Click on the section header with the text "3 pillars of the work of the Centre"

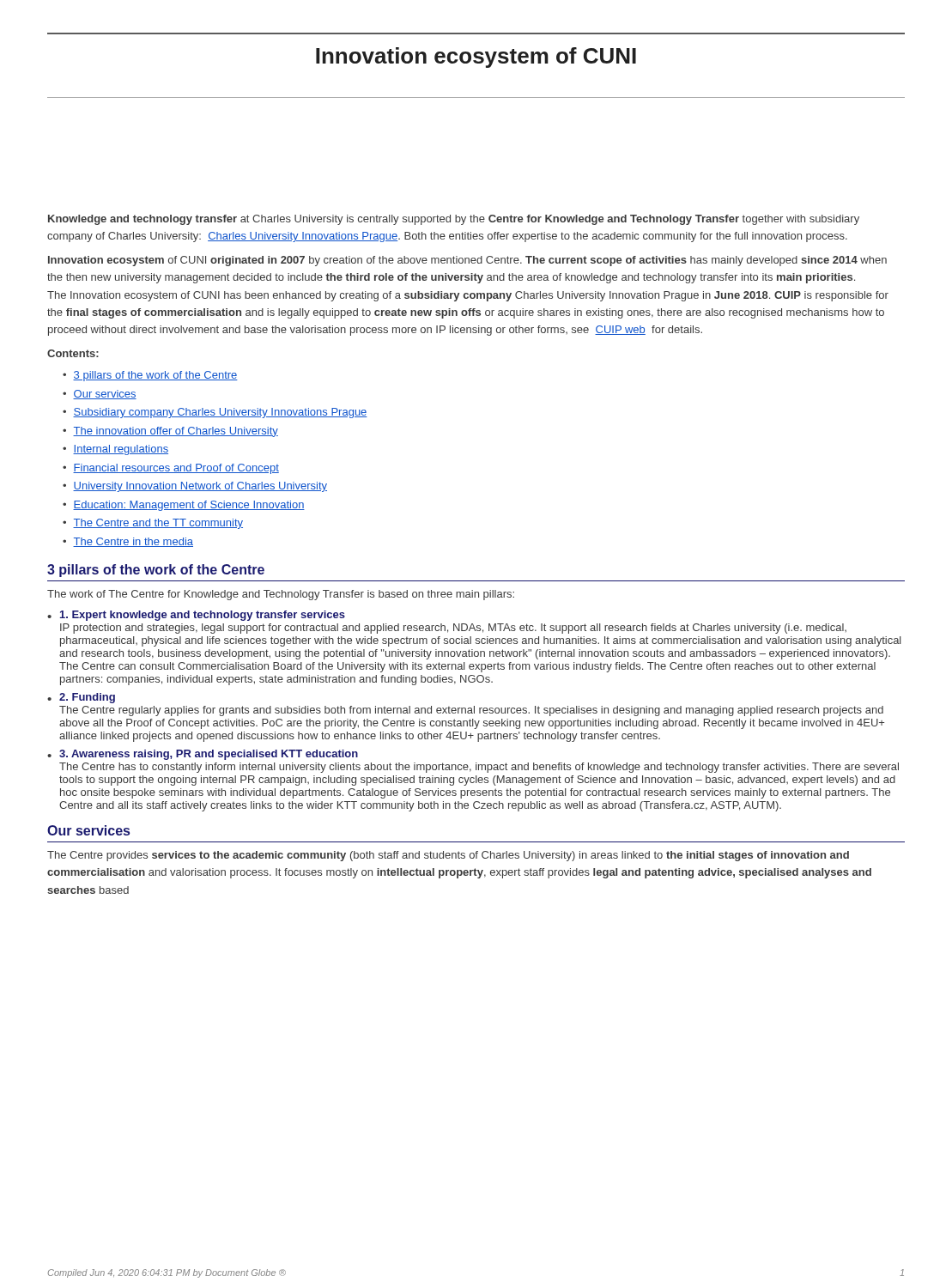pyautogui.click(x=156, y=570)
